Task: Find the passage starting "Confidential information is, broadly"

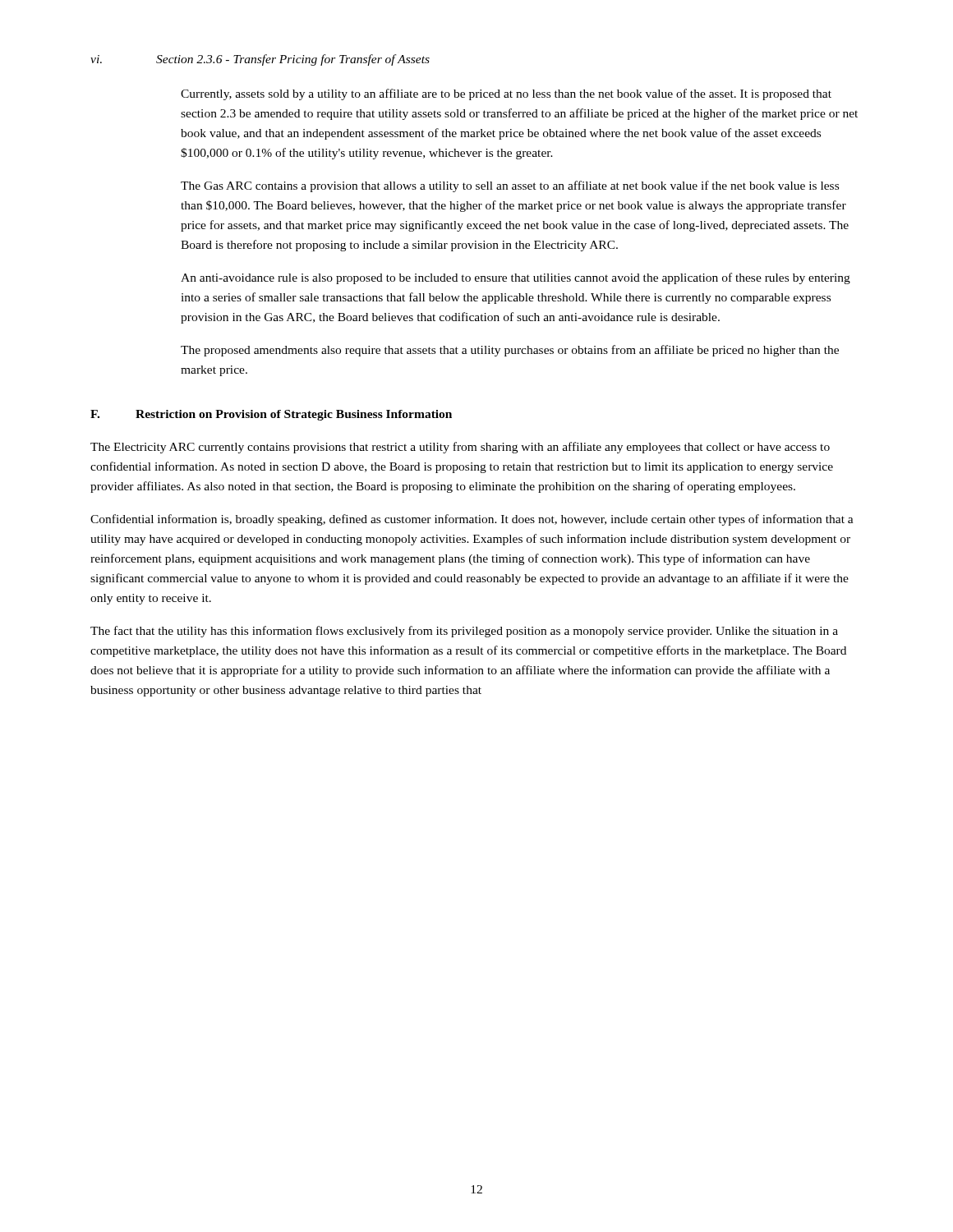Action: (x=472, y=558)
